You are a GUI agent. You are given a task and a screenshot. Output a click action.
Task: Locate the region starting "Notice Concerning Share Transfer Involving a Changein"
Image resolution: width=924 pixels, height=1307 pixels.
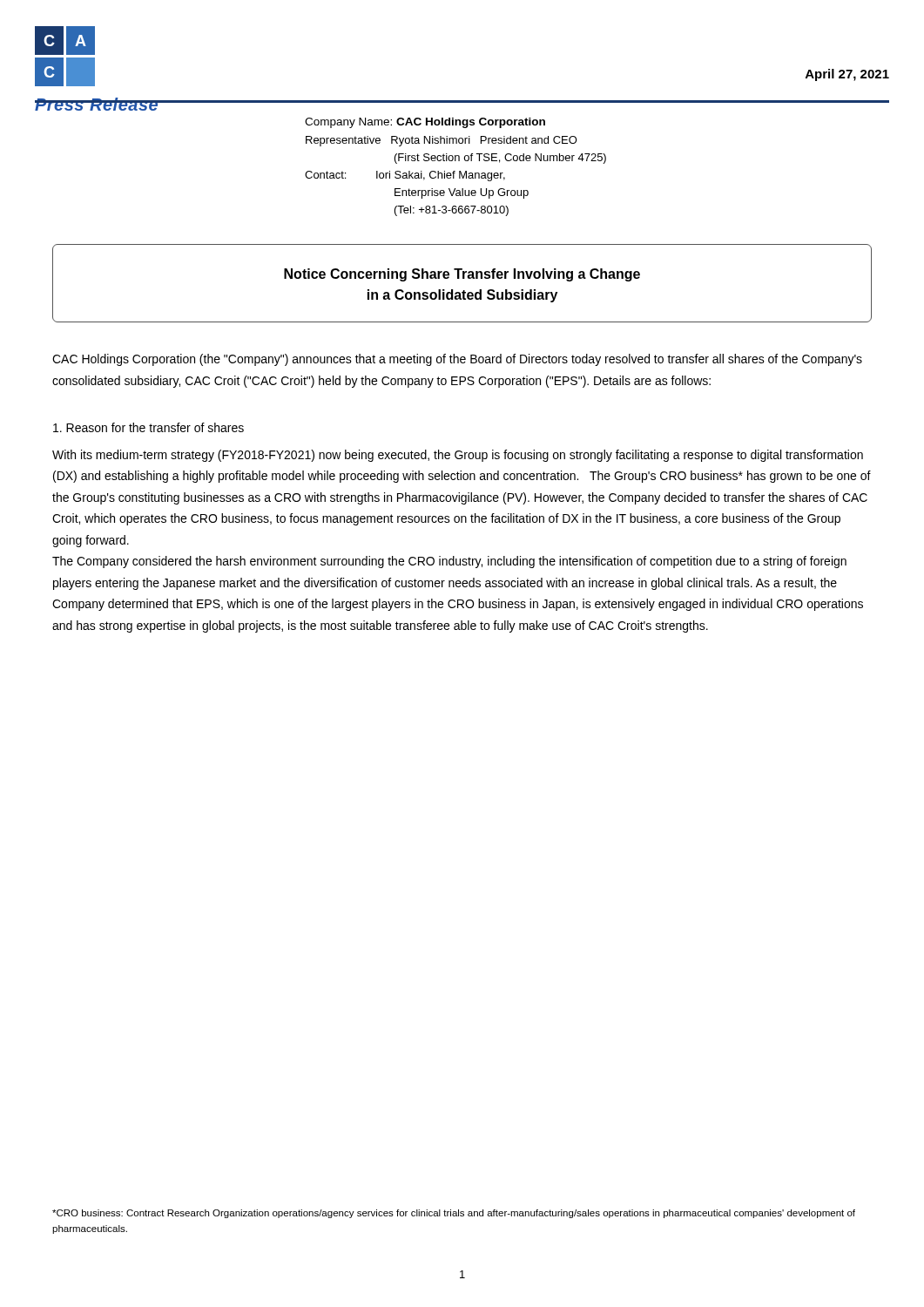tap(462, 285)
